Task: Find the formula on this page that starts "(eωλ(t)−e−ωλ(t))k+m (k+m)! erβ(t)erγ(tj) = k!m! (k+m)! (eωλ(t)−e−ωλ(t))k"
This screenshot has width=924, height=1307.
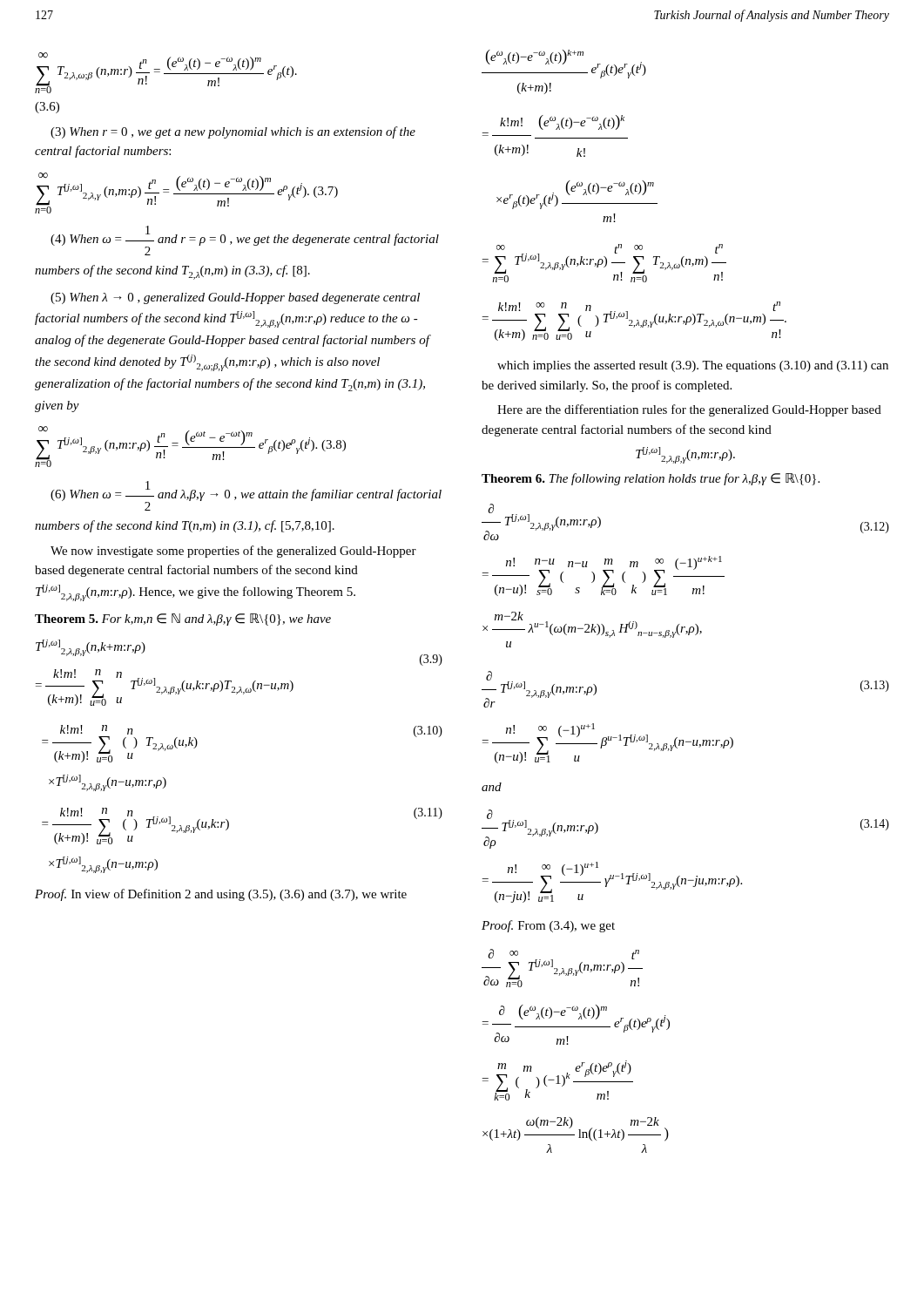Action: 564,64
